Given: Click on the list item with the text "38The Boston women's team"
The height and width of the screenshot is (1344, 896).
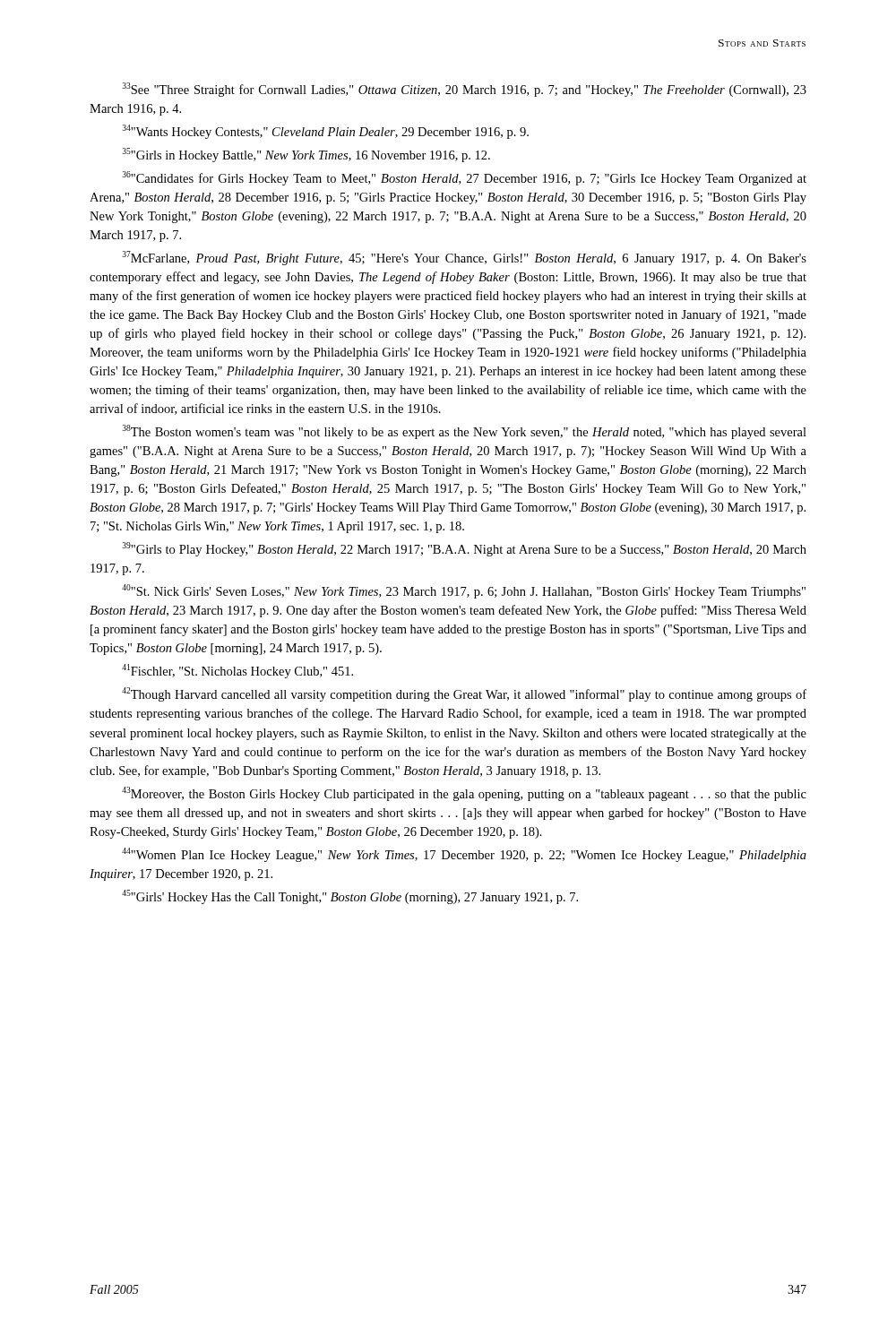Looking at the screenshot, I should tap(448, 479).
